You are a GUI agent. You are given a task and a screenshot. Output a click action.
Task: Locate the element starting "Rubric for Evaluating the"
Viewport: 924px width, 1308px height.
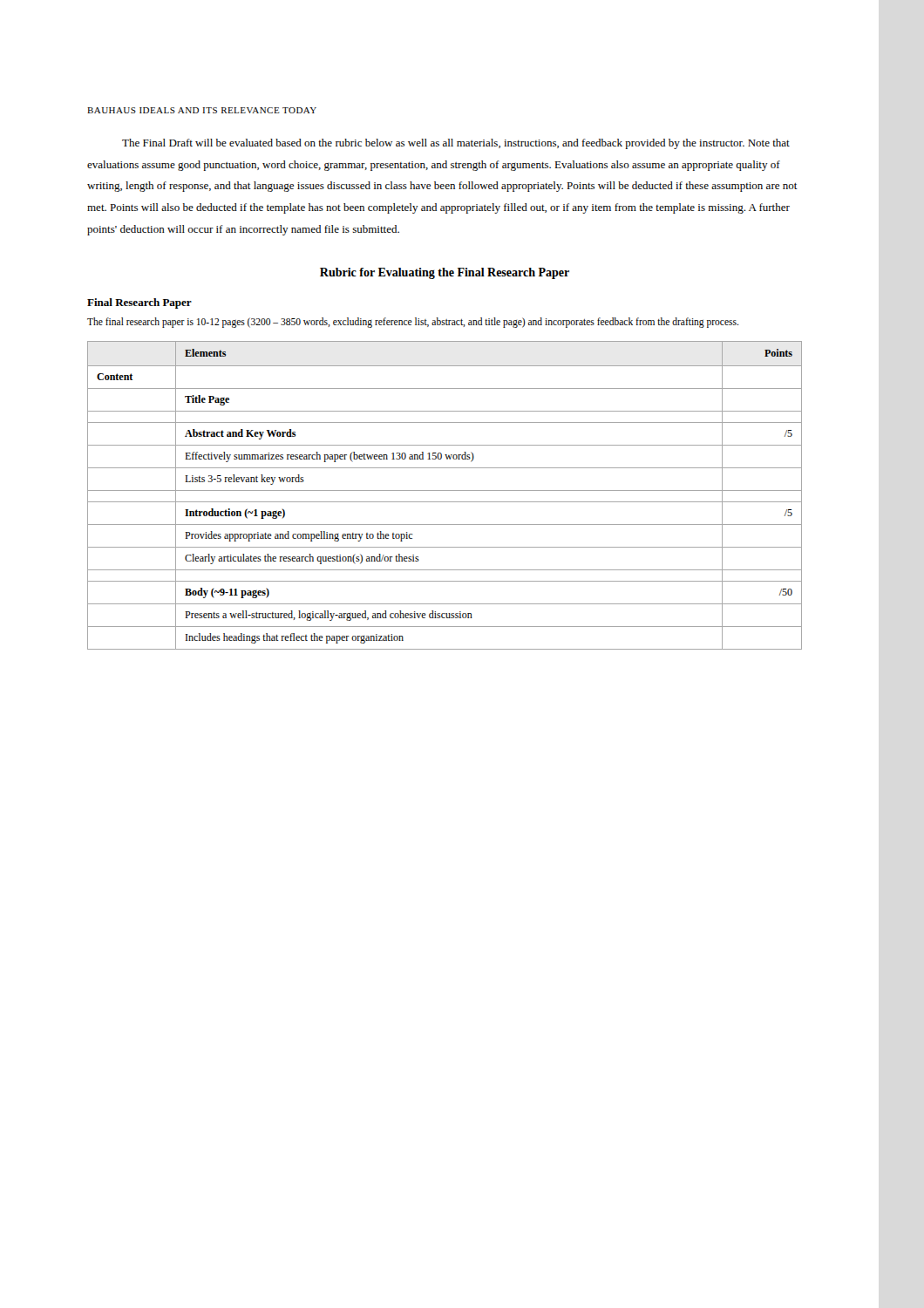coord(445,273)
